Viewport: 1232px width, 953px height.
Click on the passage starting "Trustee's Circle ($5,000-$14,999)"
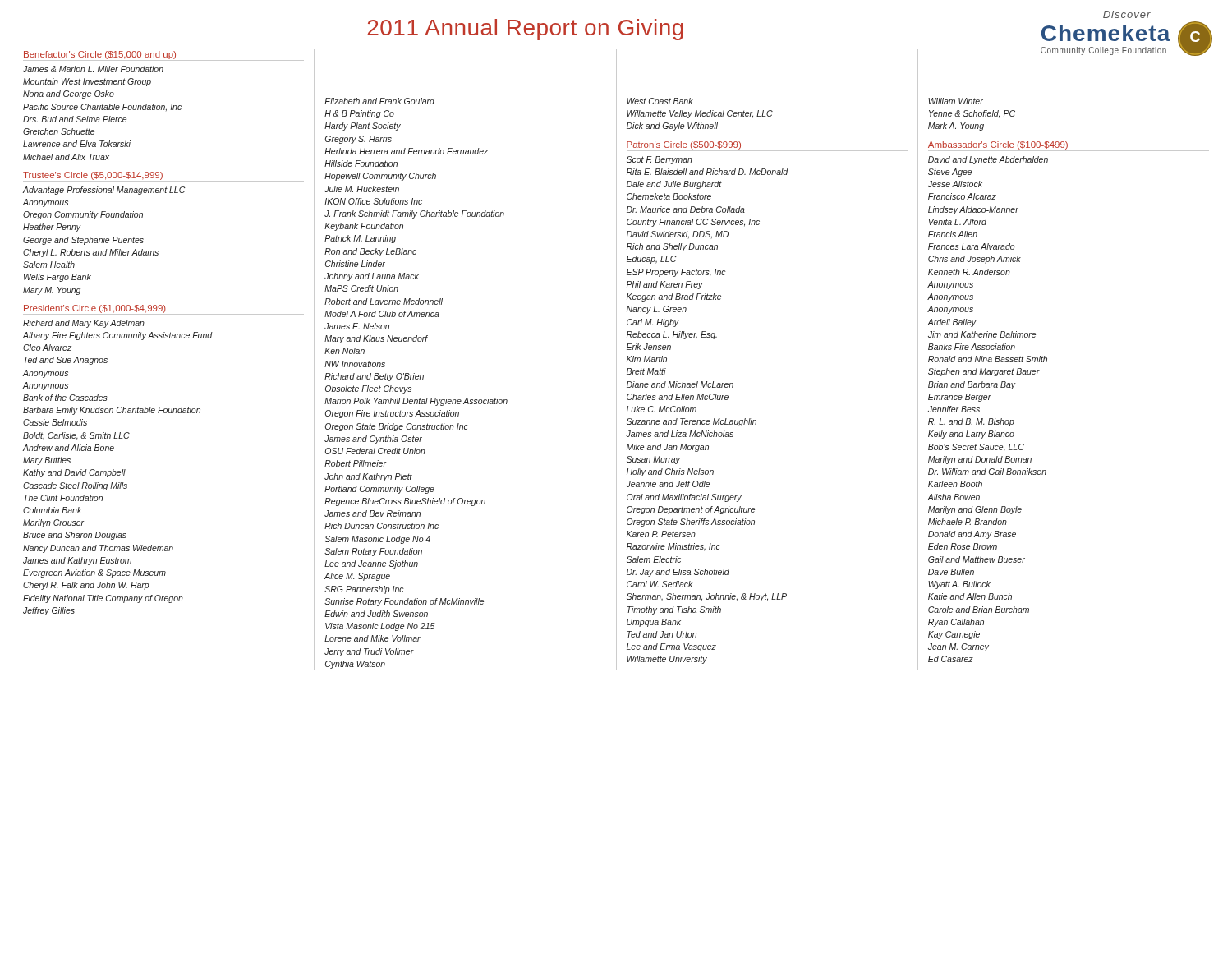tap(93, 175)
